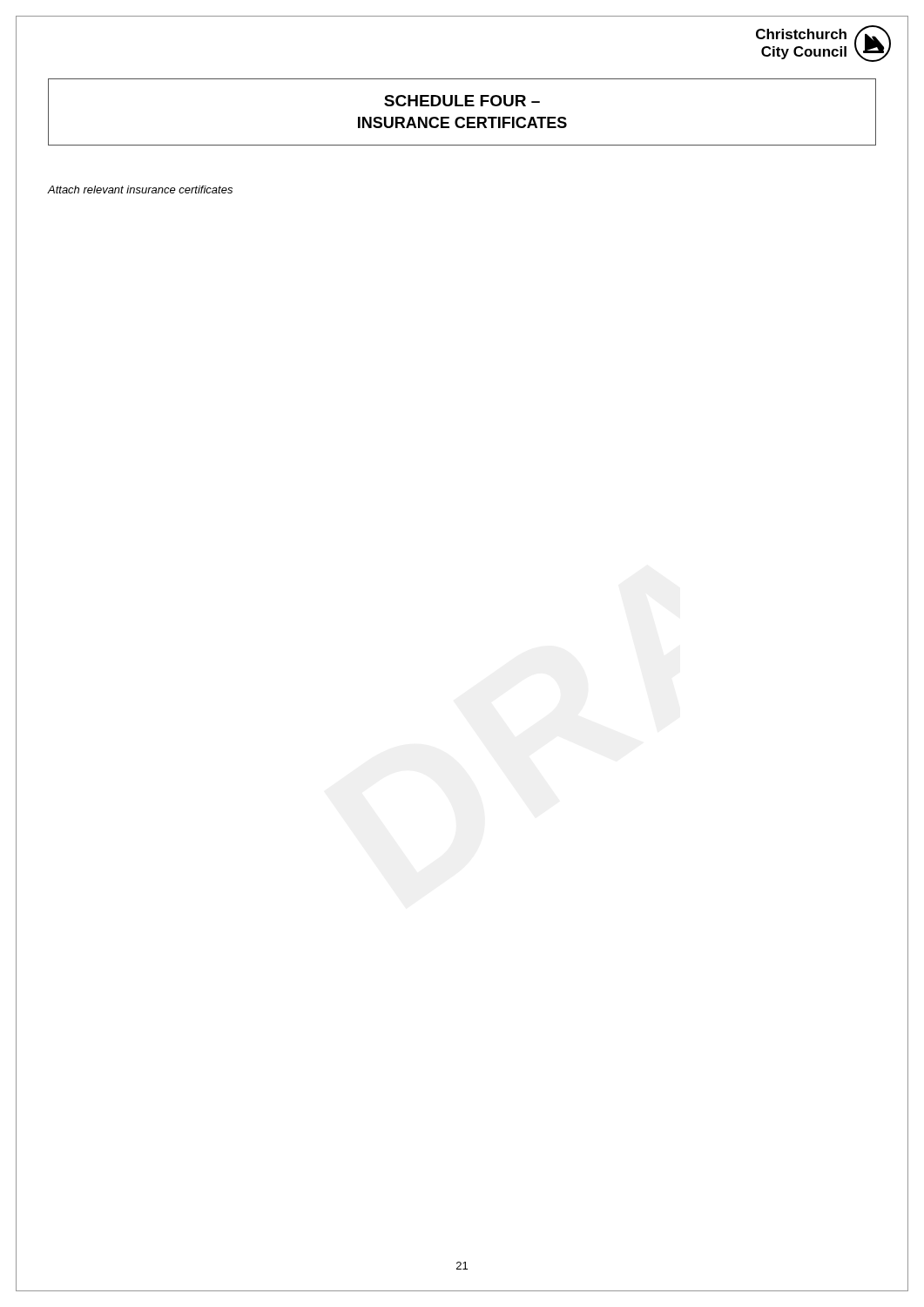Screen dimensions: 1307x924
Task: Find the illustration
Action: [462, 710]
